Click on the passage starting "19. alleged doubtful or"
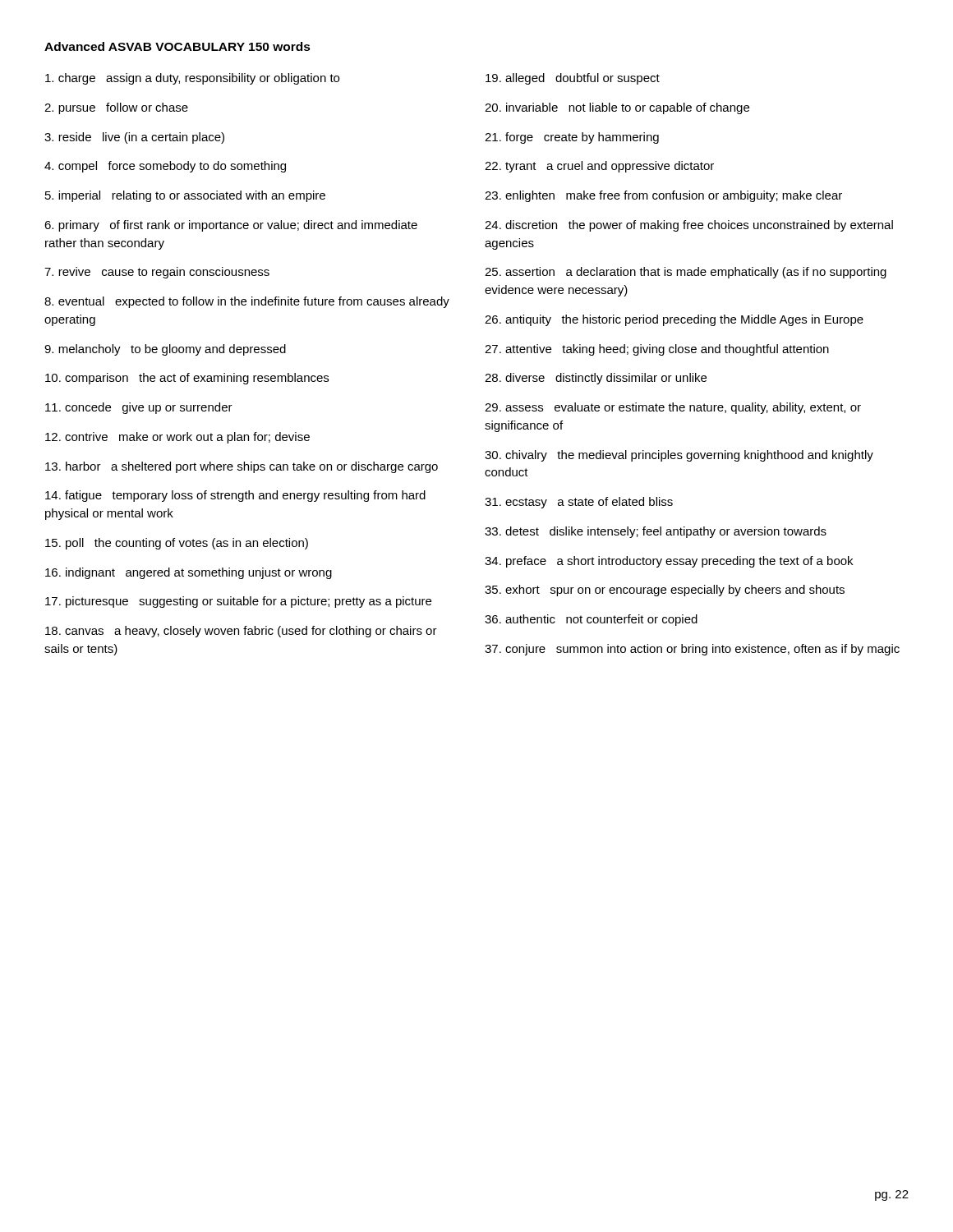 point(572,78)
